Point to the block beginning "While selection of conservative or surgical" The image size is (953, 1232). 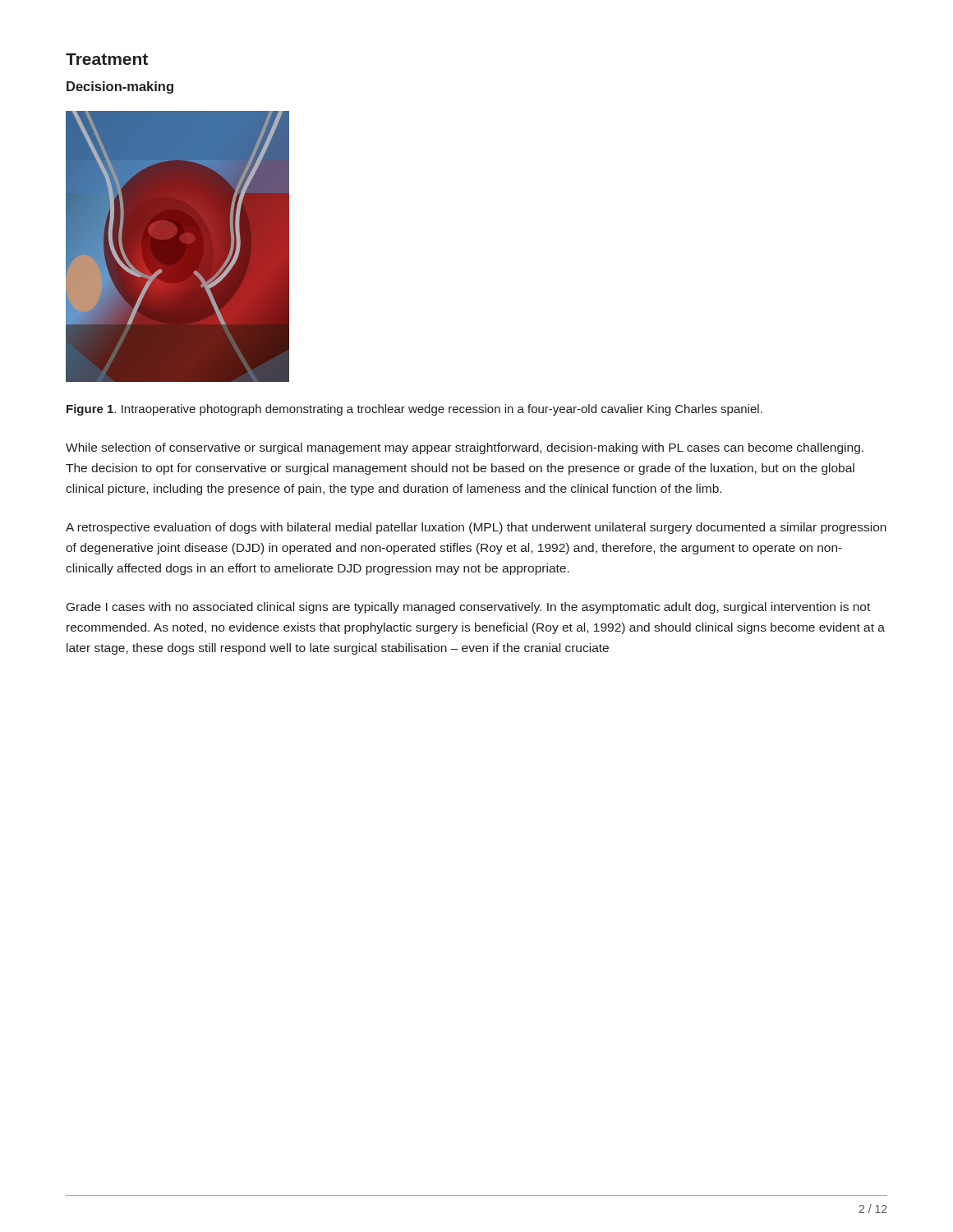465,467
